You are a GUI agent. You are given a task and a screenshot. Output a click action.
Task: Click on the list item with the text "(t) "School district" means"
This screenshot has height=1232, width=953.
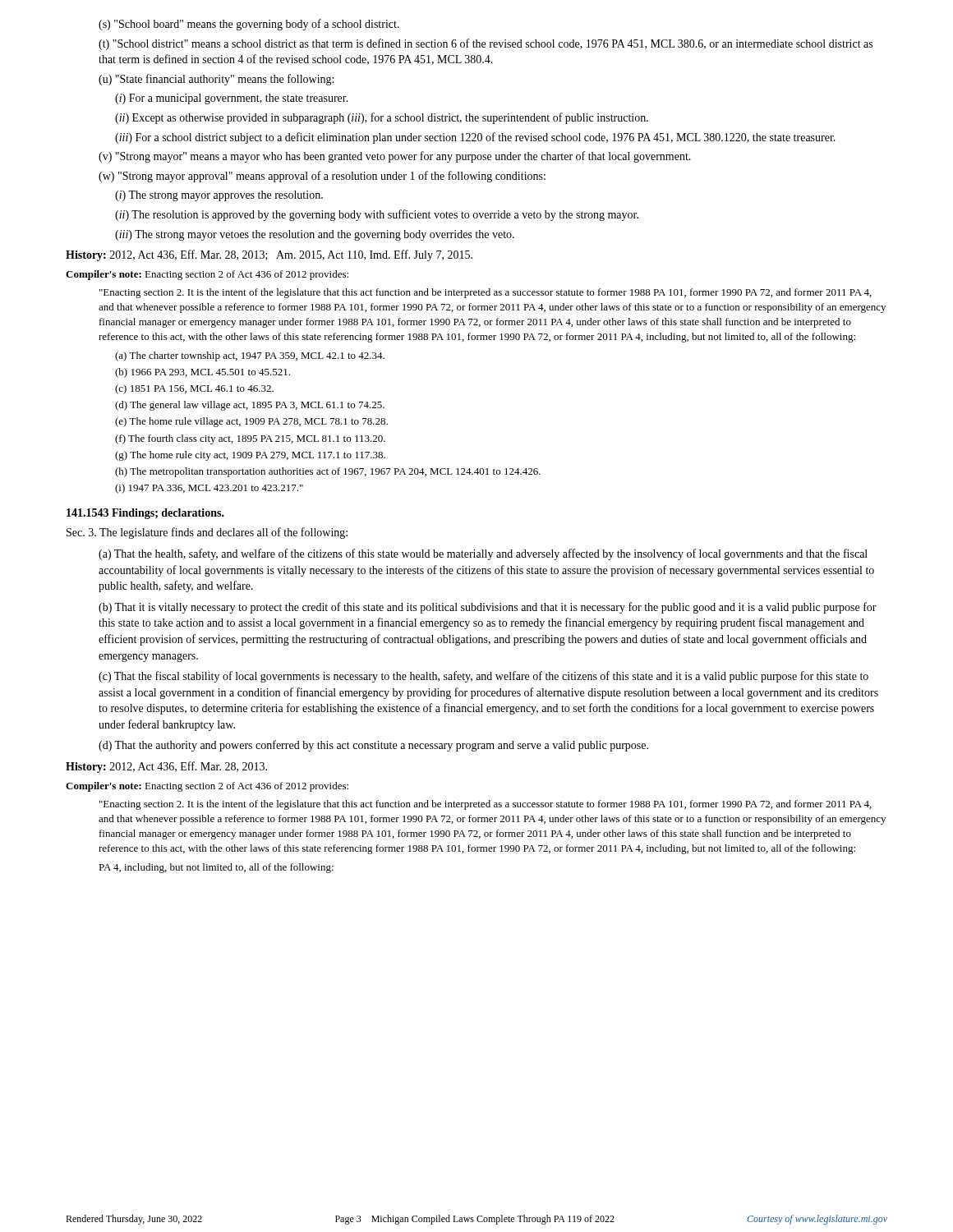[x=486, y=52]
